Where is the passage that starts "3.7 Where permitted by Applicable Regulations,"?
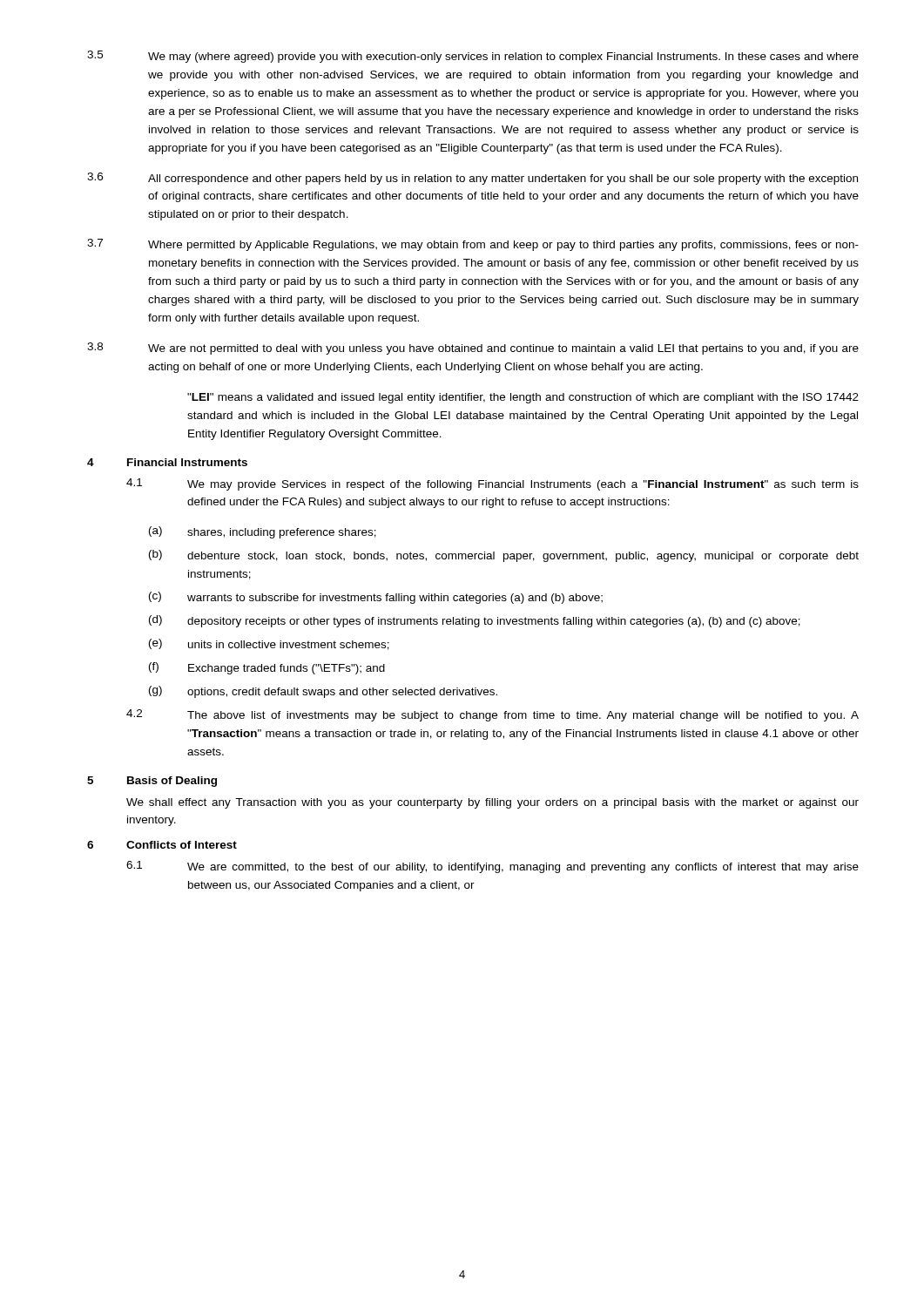The width and height of the screenshot is (924, 1307). tap(473, 282)
